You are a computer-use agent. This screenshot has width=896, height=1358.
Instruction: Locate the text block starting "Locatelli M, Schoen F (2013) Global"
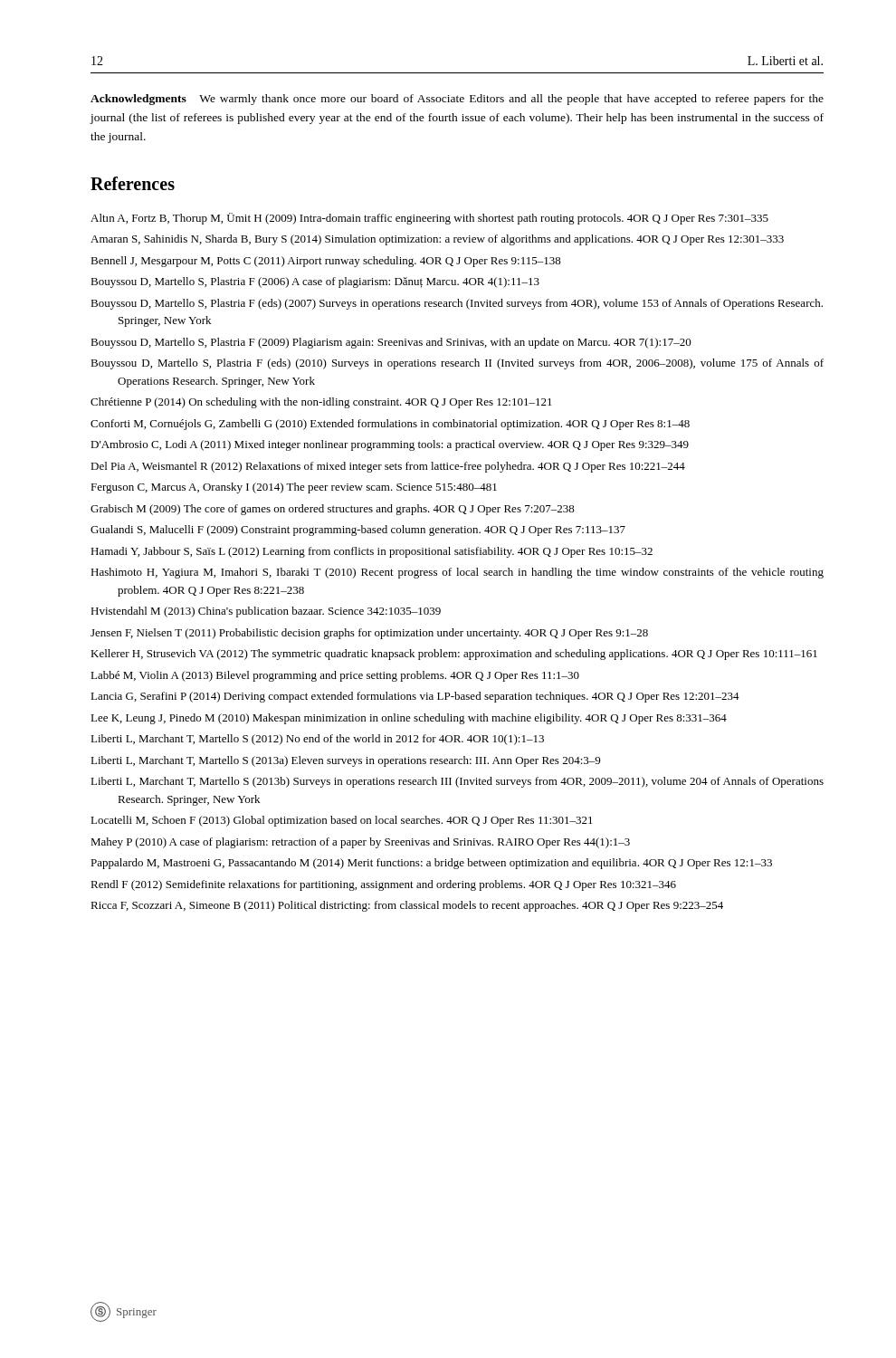click(342, 820)
